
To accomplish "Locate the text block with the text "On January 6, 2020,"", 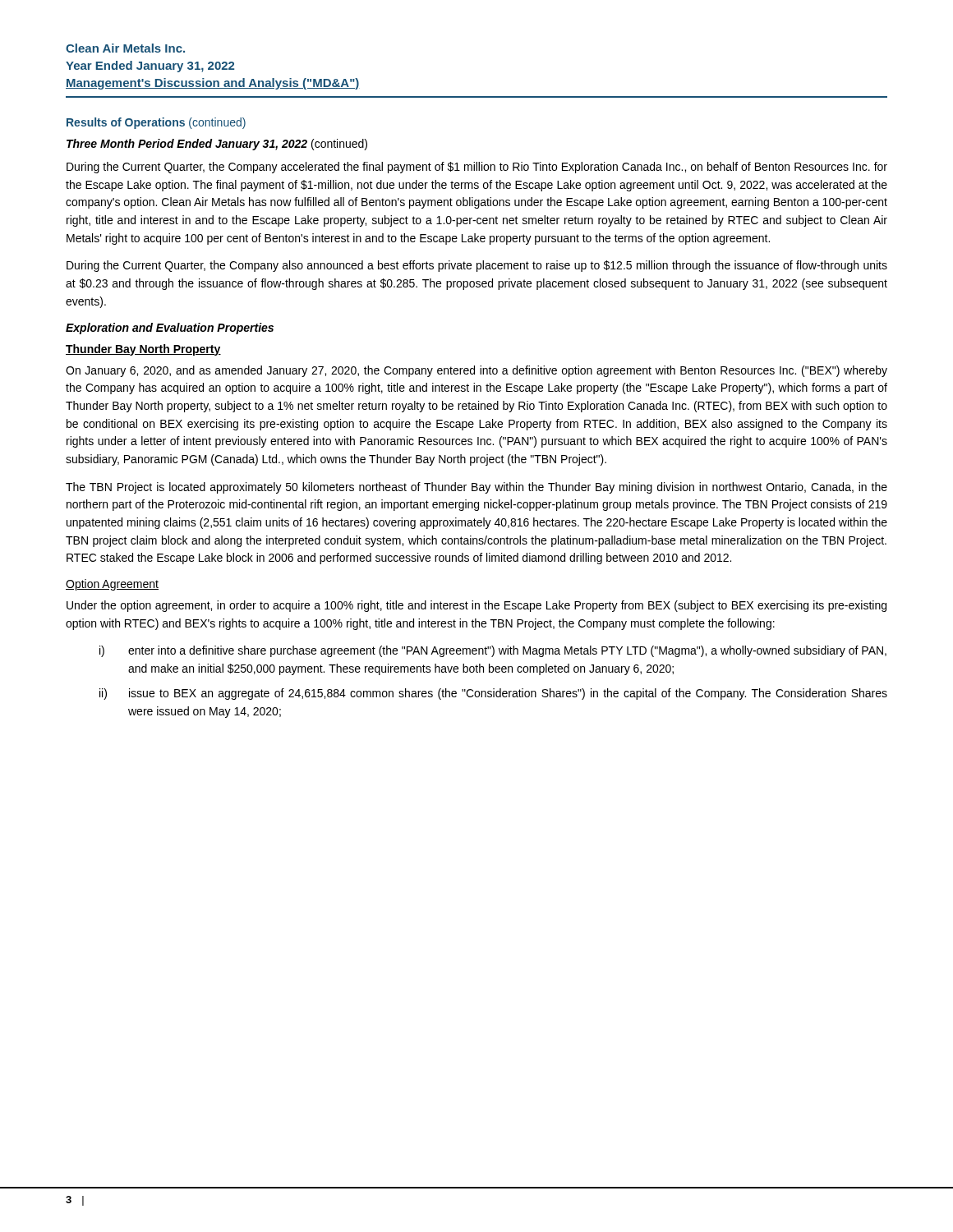I will click(476, 415).
